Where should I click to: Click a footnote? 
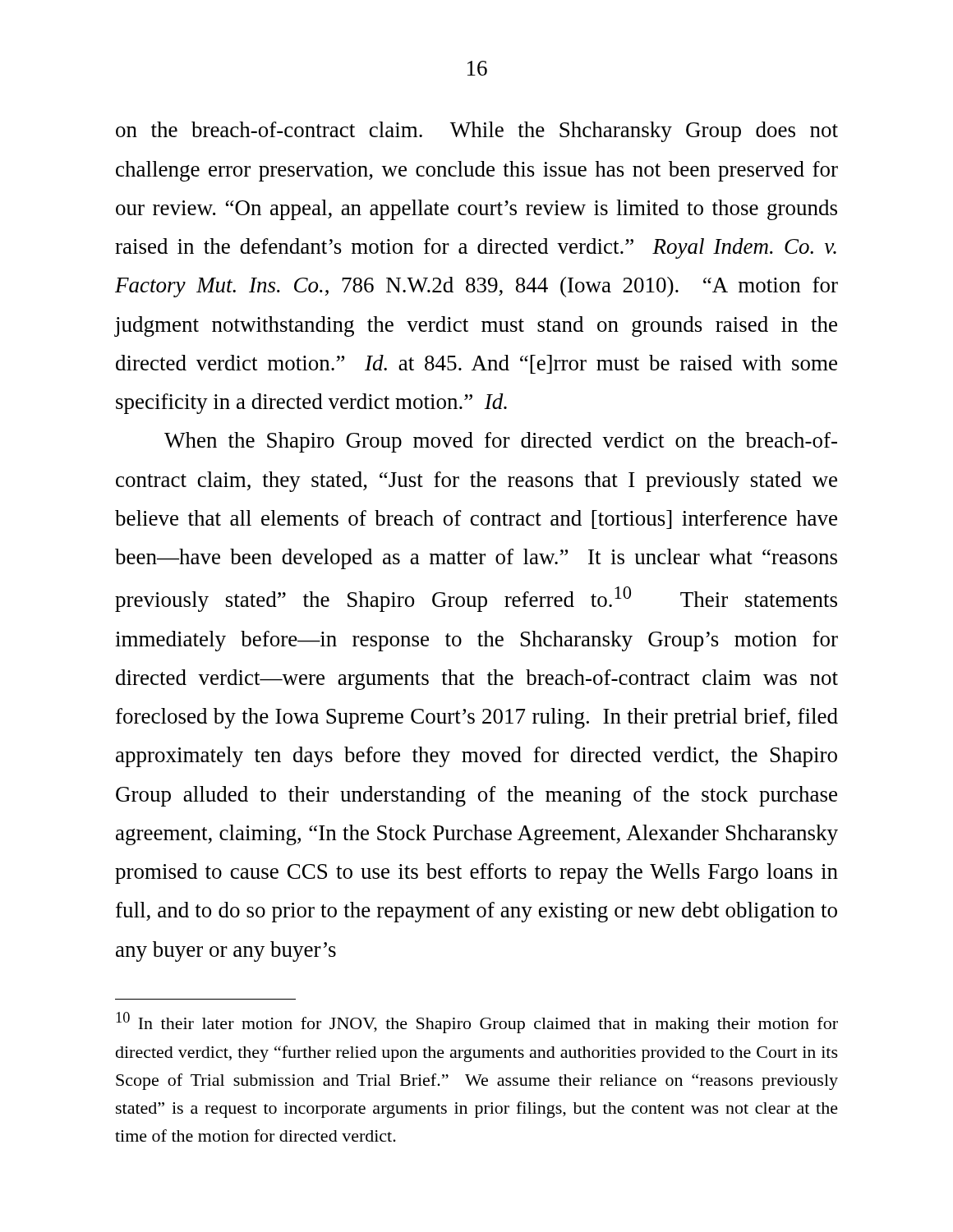[x=476, y=1078]
